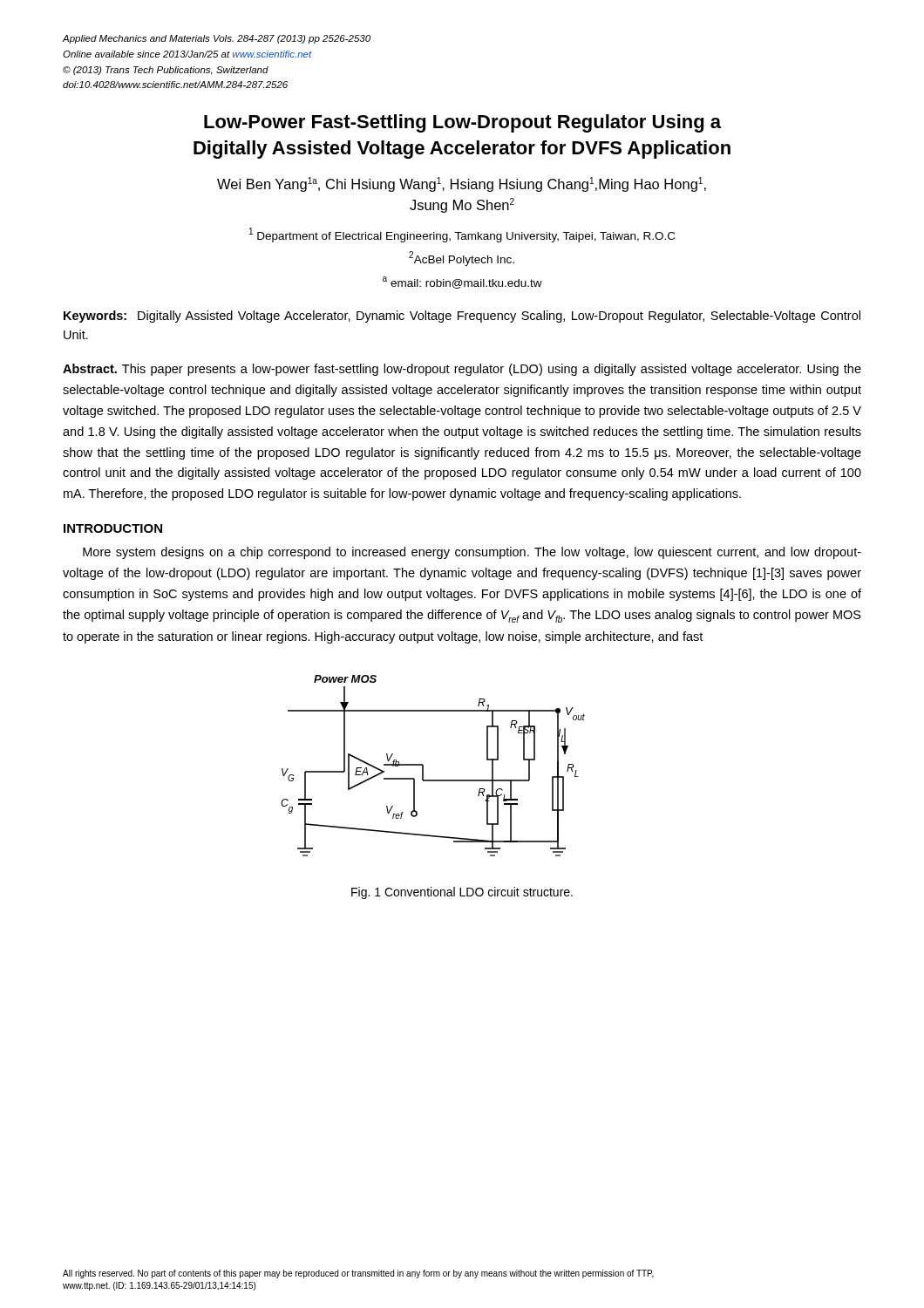Viewport: 924px width, 1308px height.
Task: Click on the text block that says "Abstract. This paper presents a low-power fast-settling low-dropout"
Action: click(x=462, y=431)
